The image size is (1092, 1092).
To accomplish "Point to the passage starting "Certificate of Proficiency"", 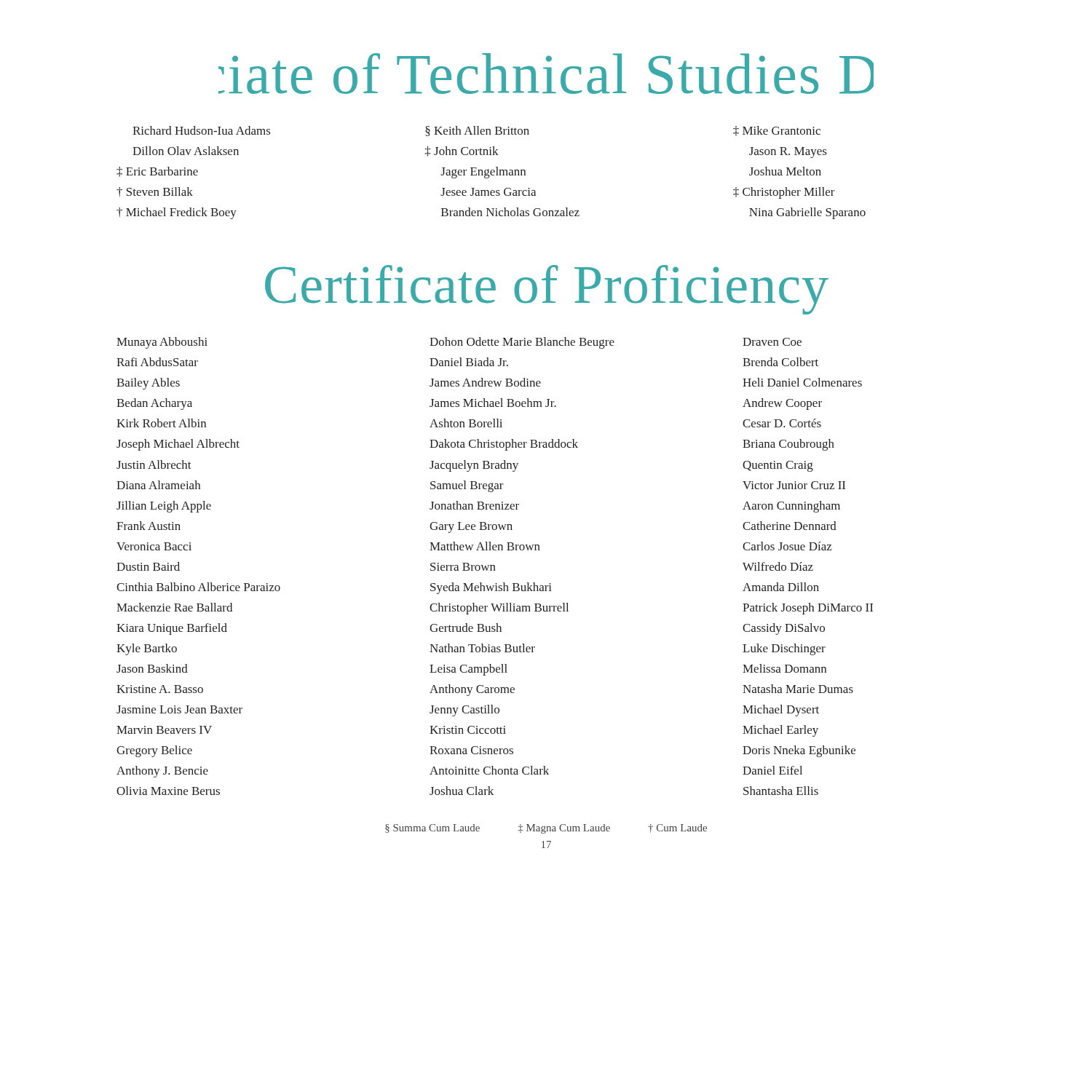I will (x=546, y=280).
